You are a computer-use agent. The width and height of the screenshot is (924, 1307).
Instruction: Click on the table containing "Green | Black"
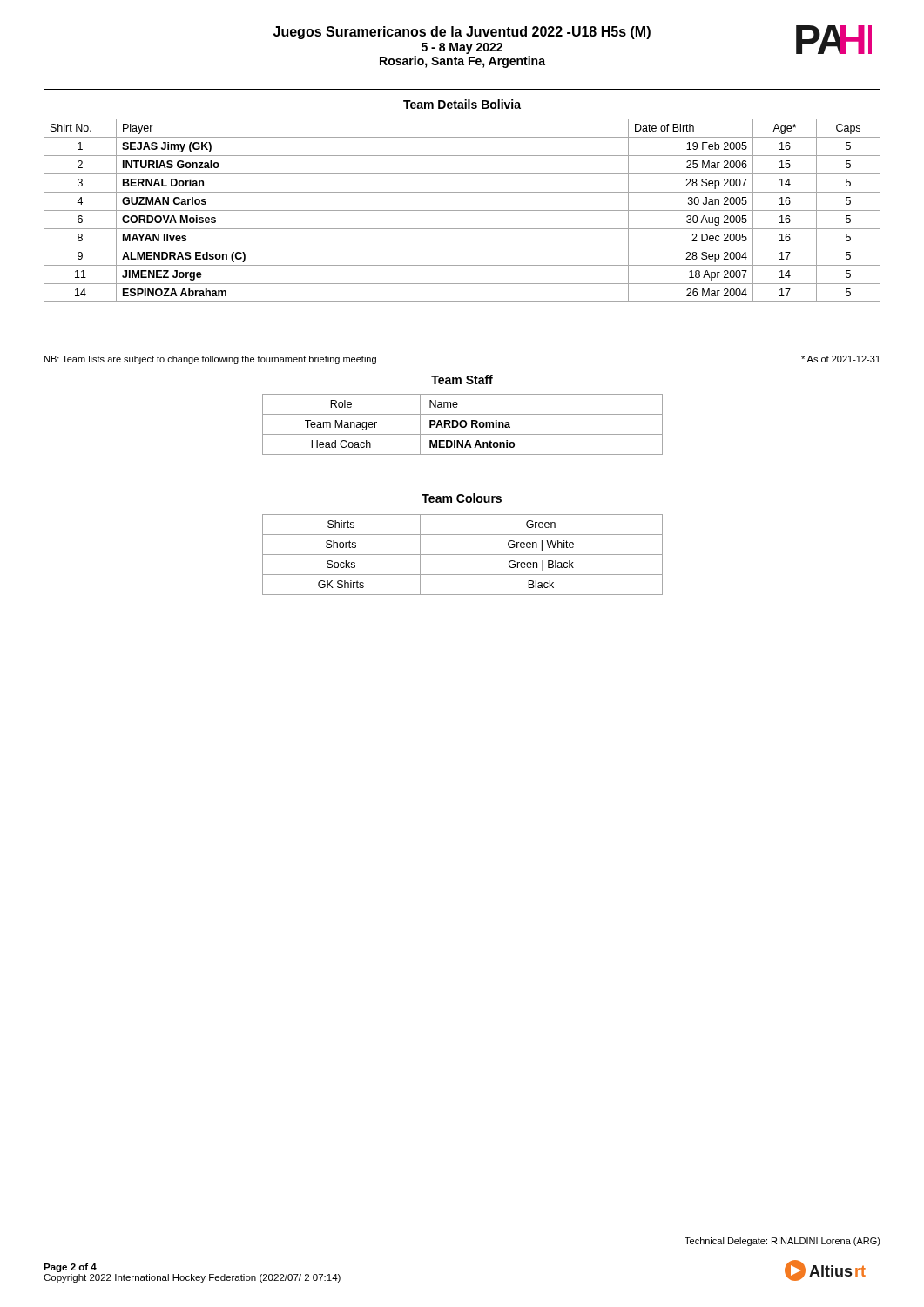pyautogui.click(x=462, y=555)
